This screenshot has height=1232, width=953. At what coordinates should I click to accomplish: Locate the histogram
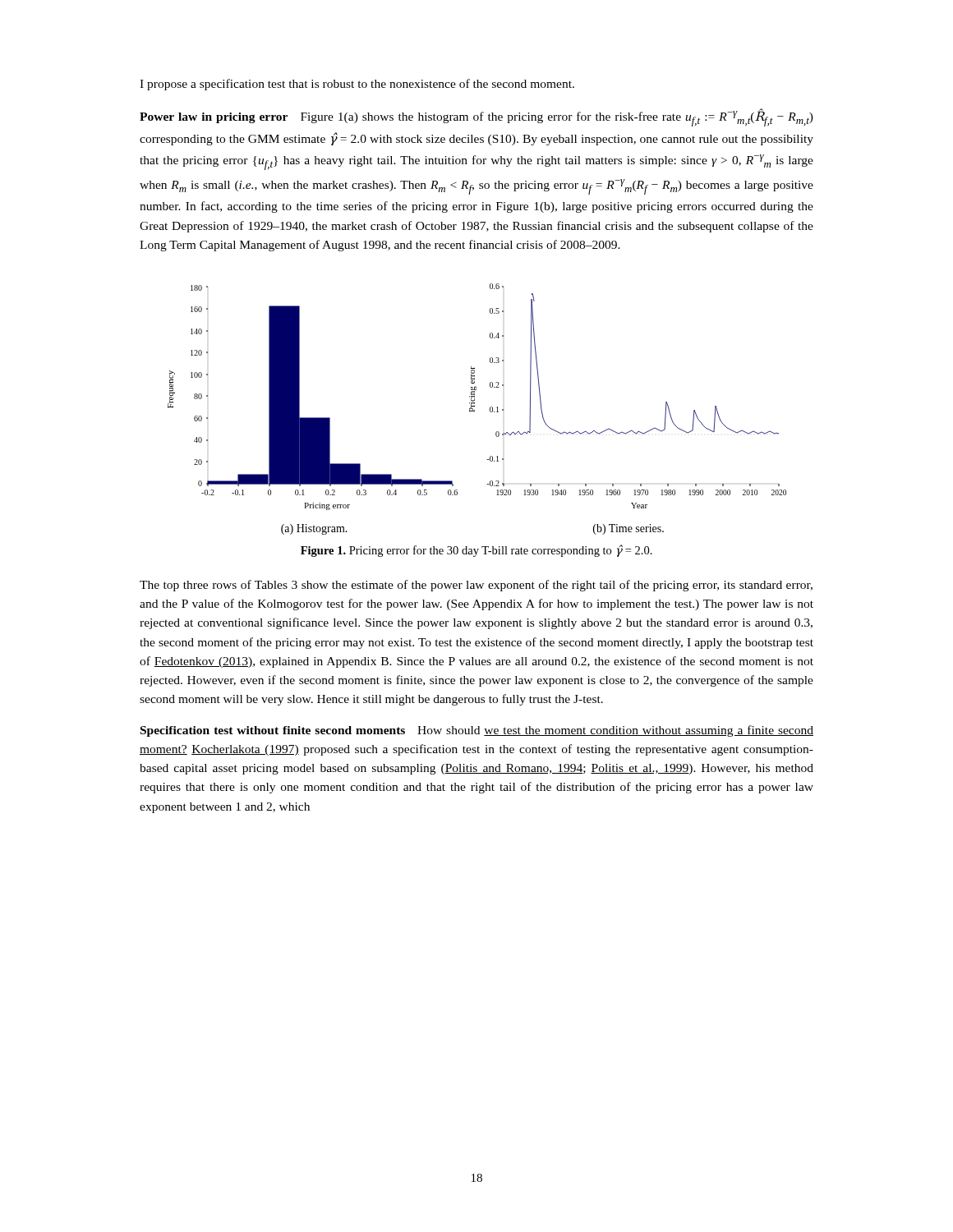tap(314, 408)
